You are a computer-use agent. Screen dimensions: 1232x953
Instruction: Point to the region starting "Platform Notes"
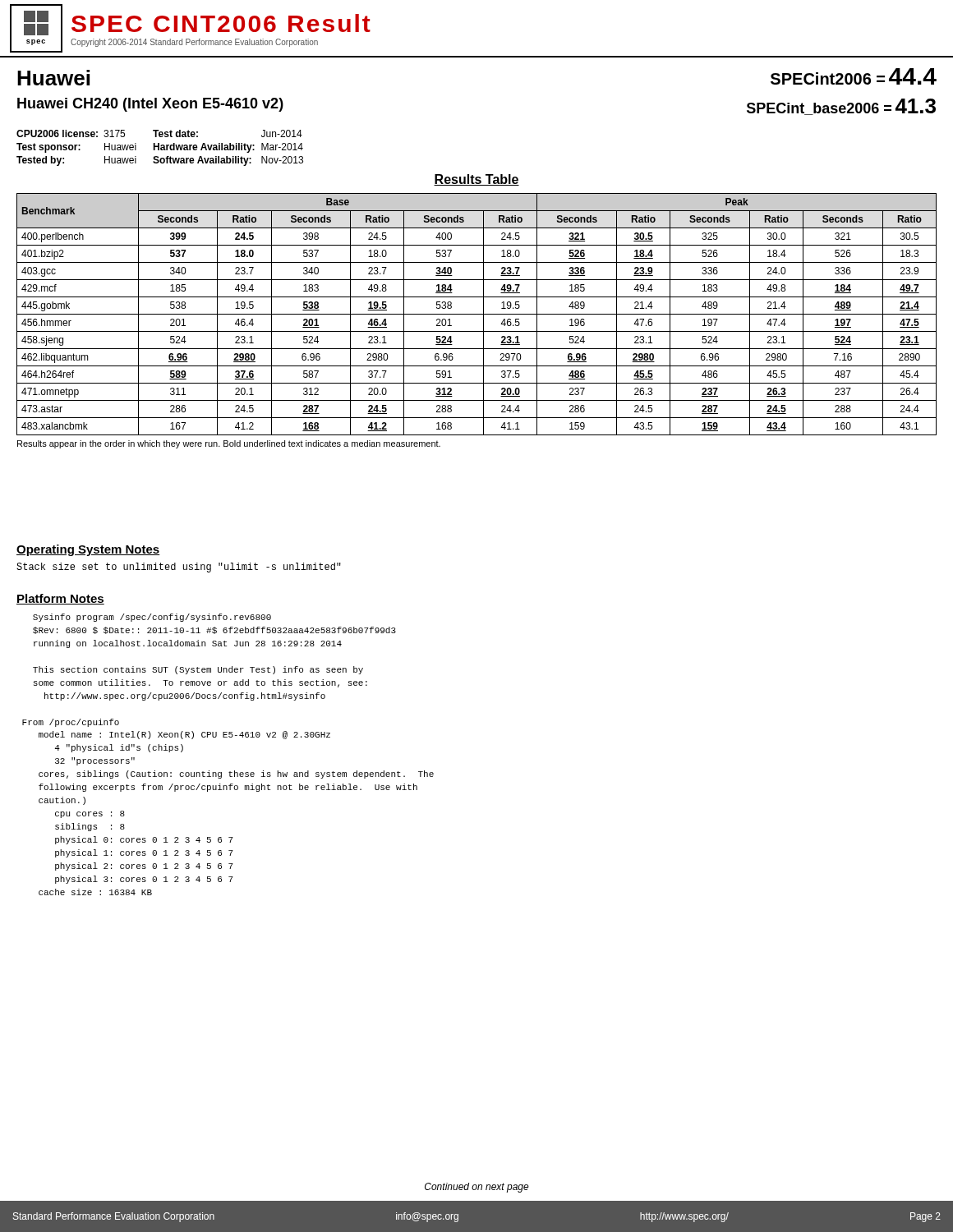[60, 598]
